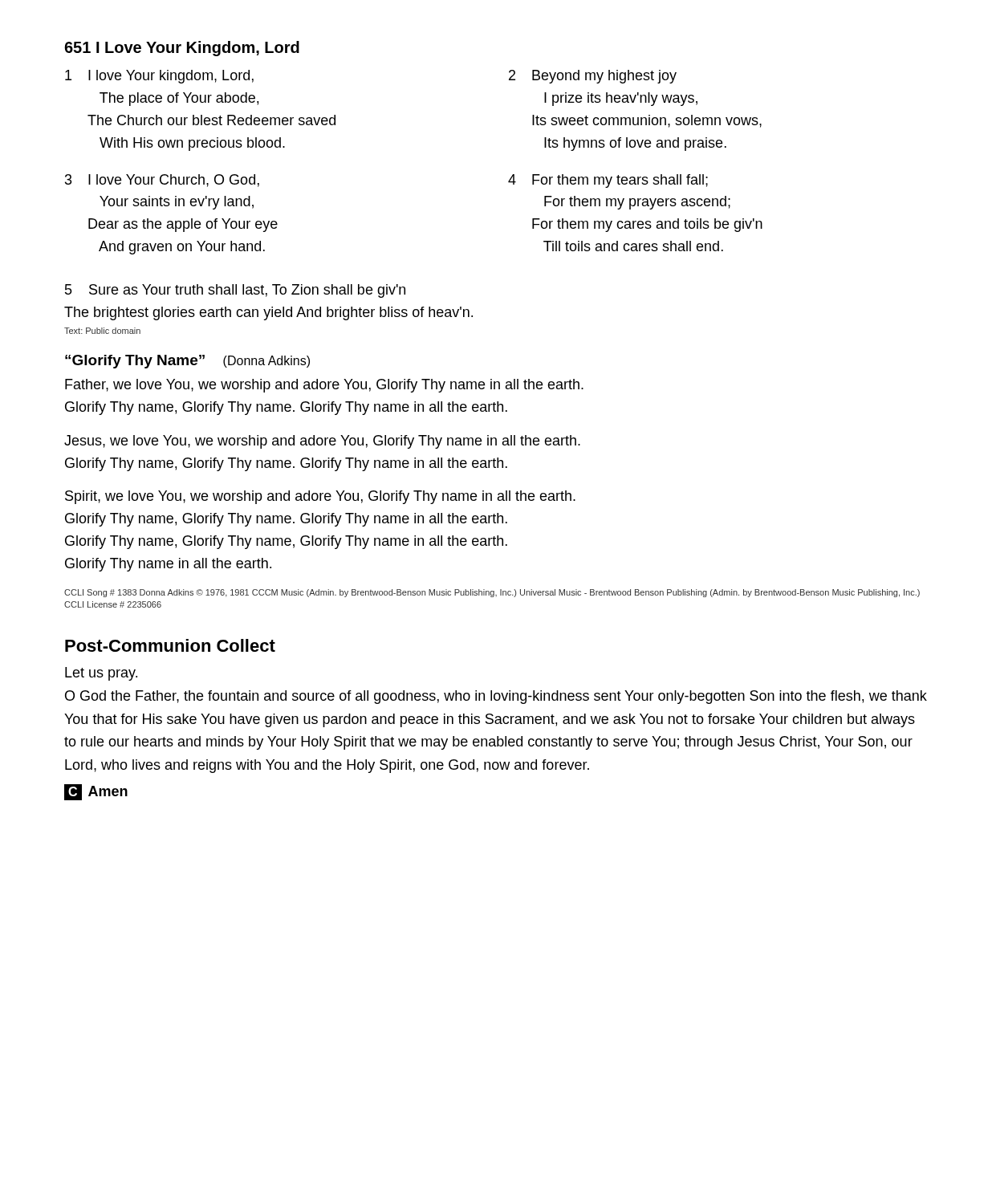Locate the block starting "Spirit, we love"

click(320, 530)
